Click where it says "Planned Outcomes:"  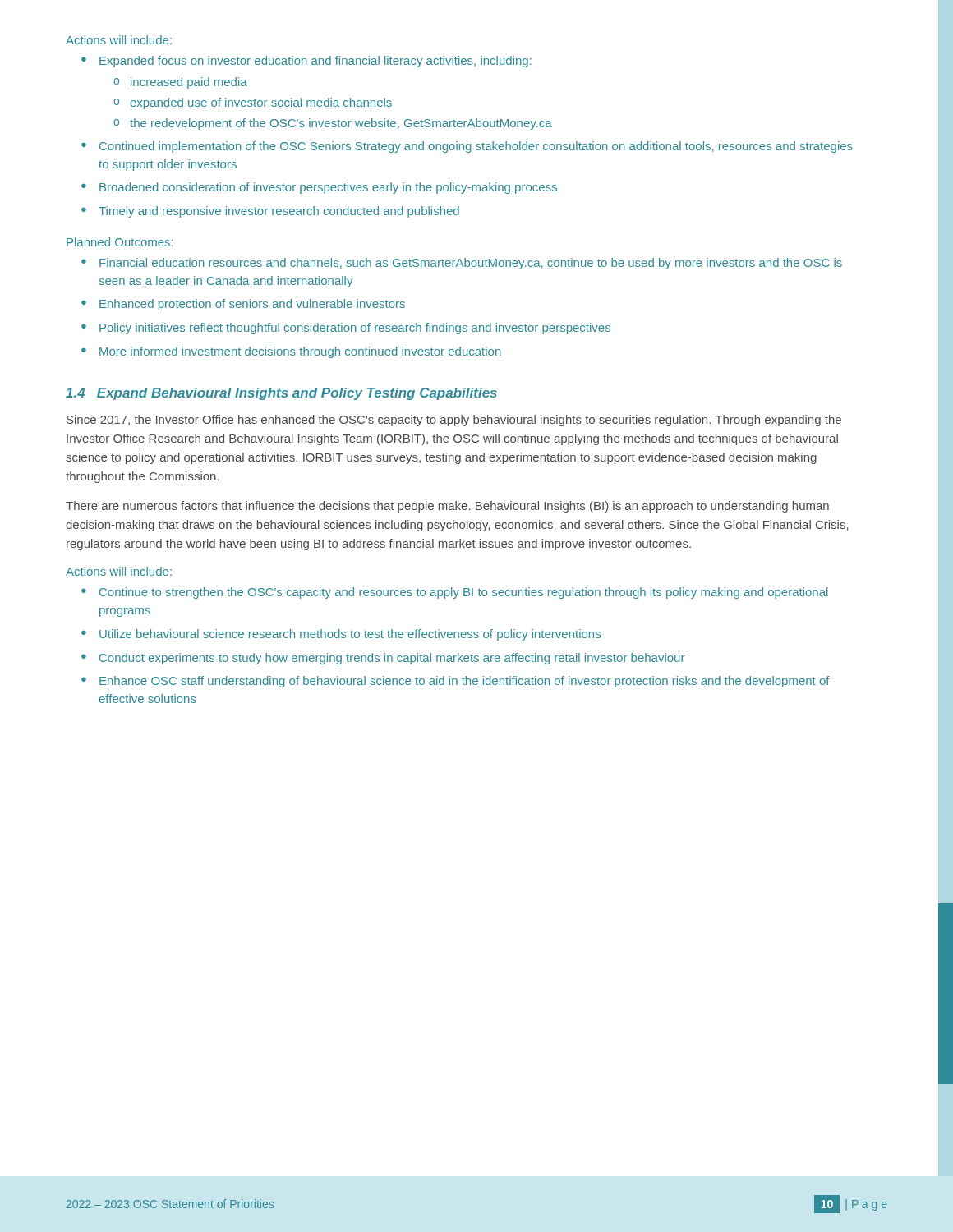[x=120, y=242]
